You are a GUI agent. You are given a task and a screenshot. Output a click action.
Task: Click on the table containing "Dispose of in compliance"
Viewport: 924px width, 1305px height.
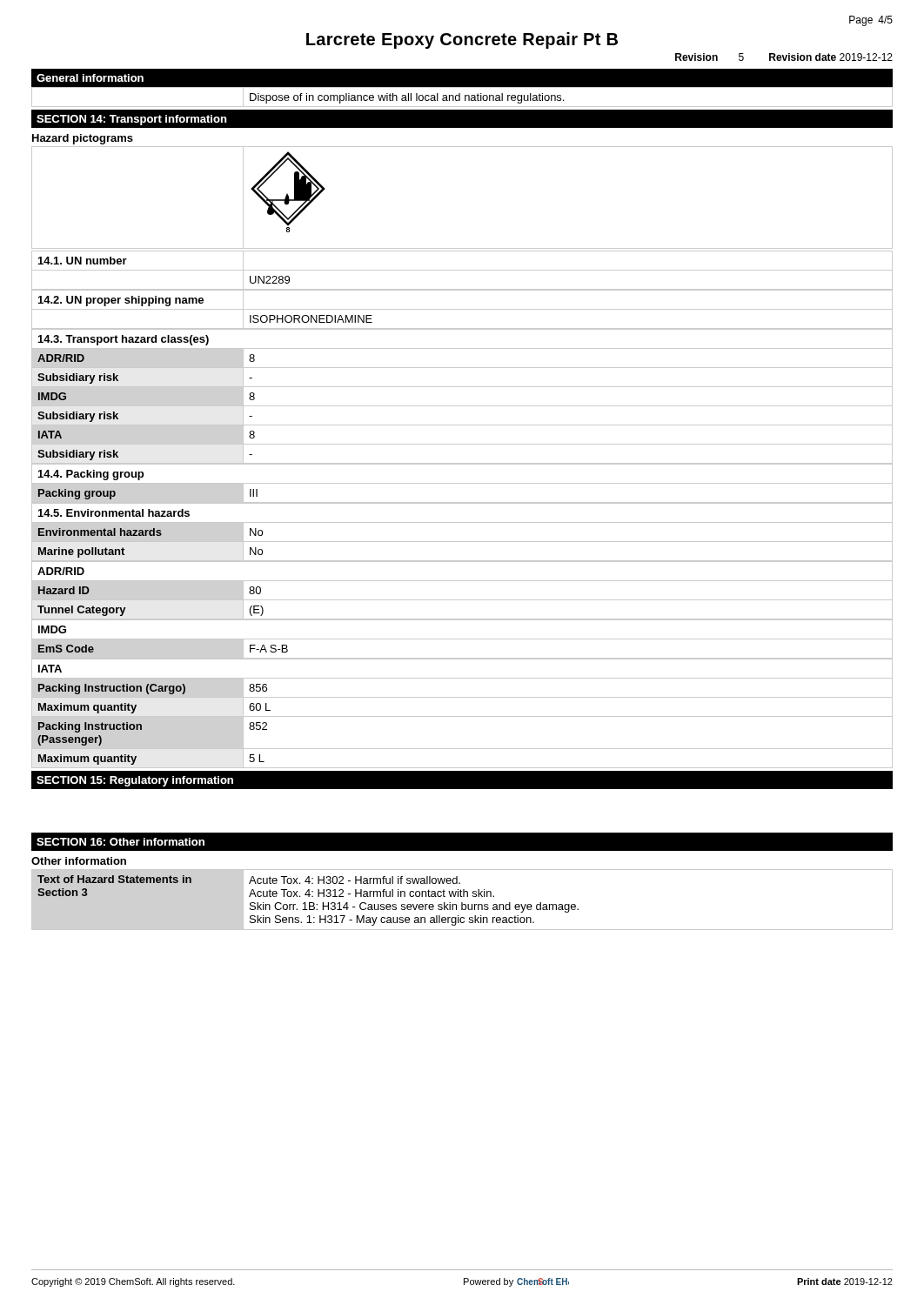click(462, 97)
